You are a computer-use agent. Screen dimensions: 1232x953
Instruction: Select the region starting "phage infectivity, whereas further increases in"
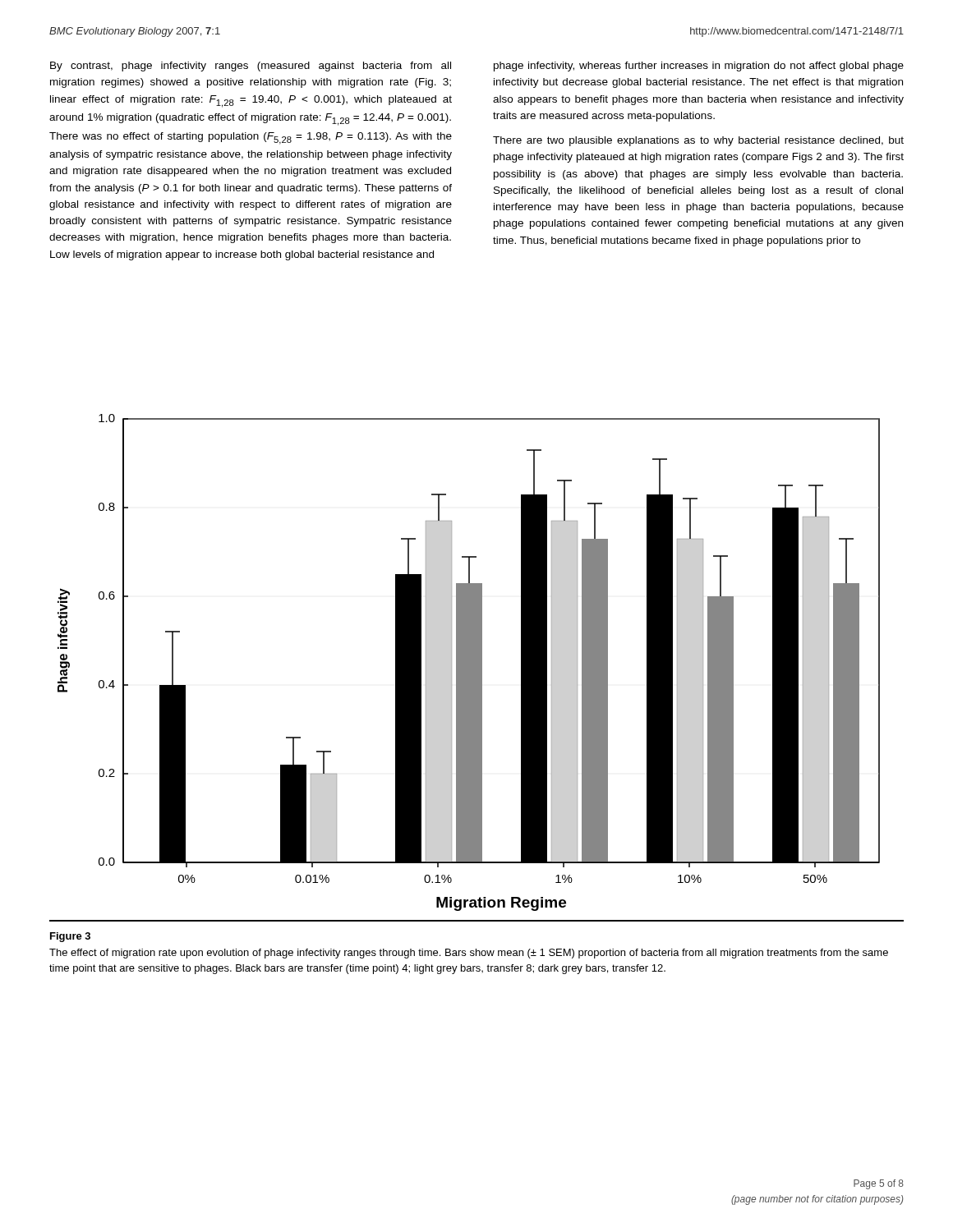[x=698, y=153]
